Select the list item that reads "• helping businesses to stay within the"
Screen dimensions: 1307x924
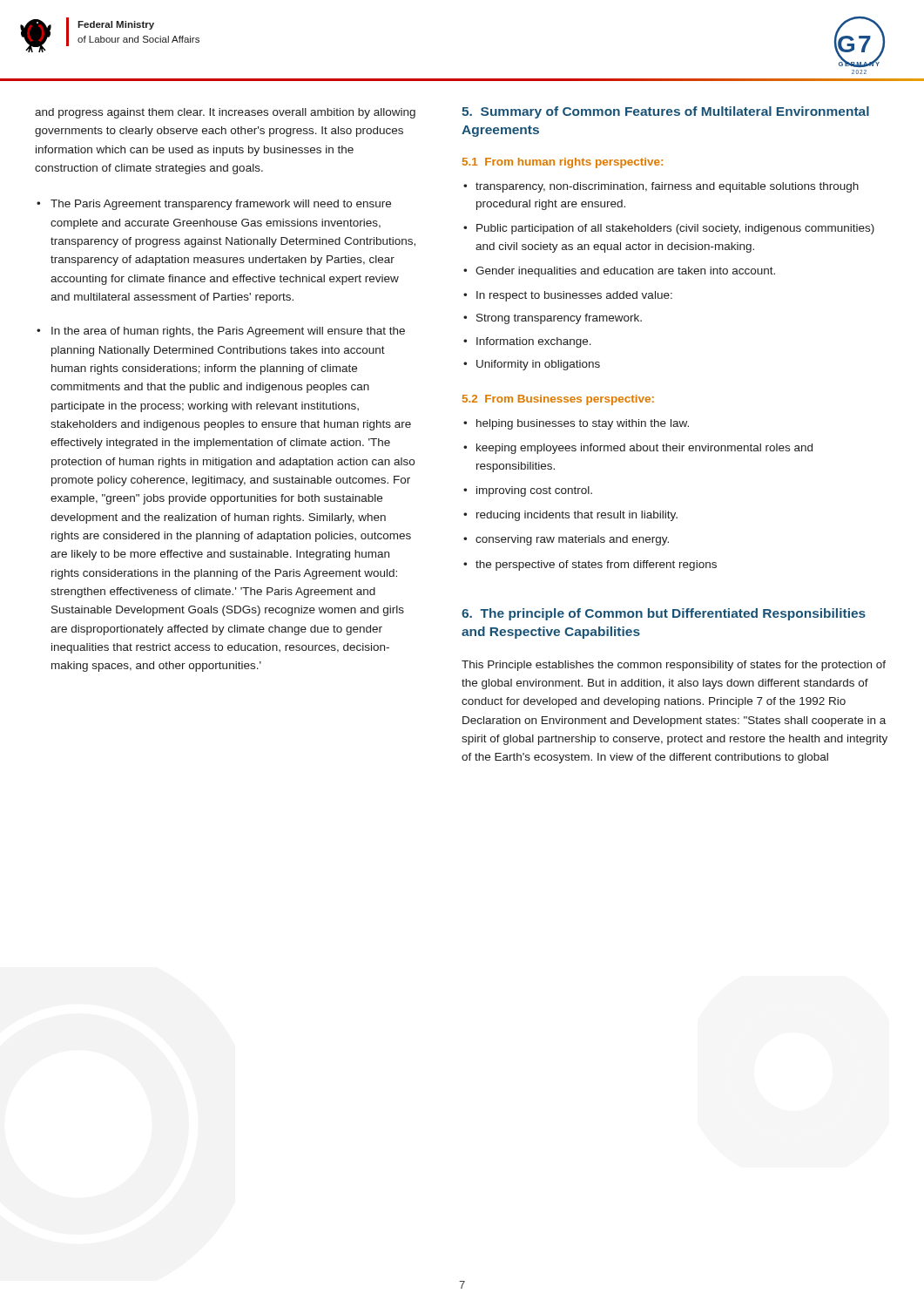pyautogui.click(x=577, y=424)
